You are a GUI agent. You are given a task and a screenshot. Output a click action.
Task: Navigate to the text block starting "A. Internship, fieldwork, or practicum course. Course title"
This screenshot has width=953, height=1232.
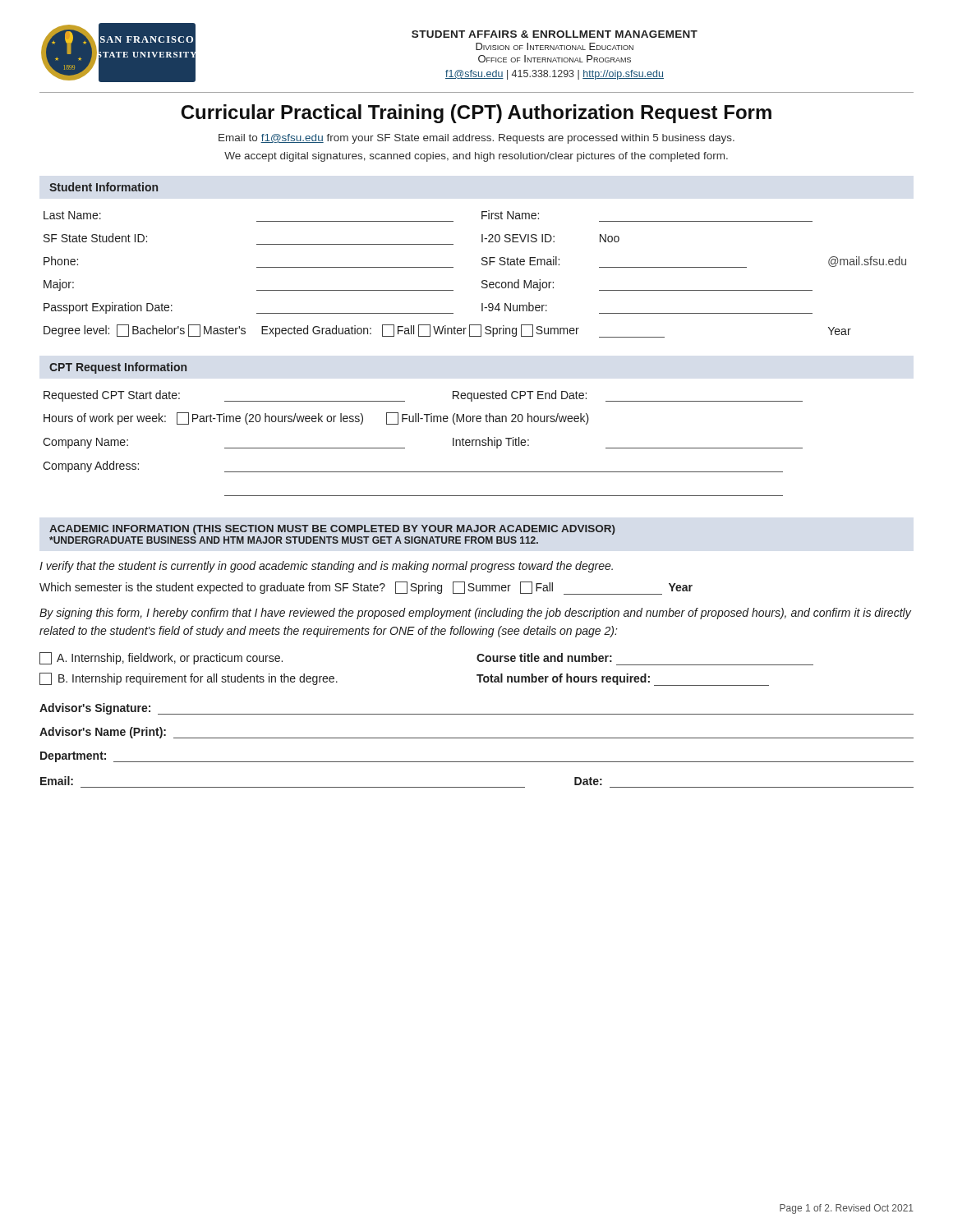476,659
